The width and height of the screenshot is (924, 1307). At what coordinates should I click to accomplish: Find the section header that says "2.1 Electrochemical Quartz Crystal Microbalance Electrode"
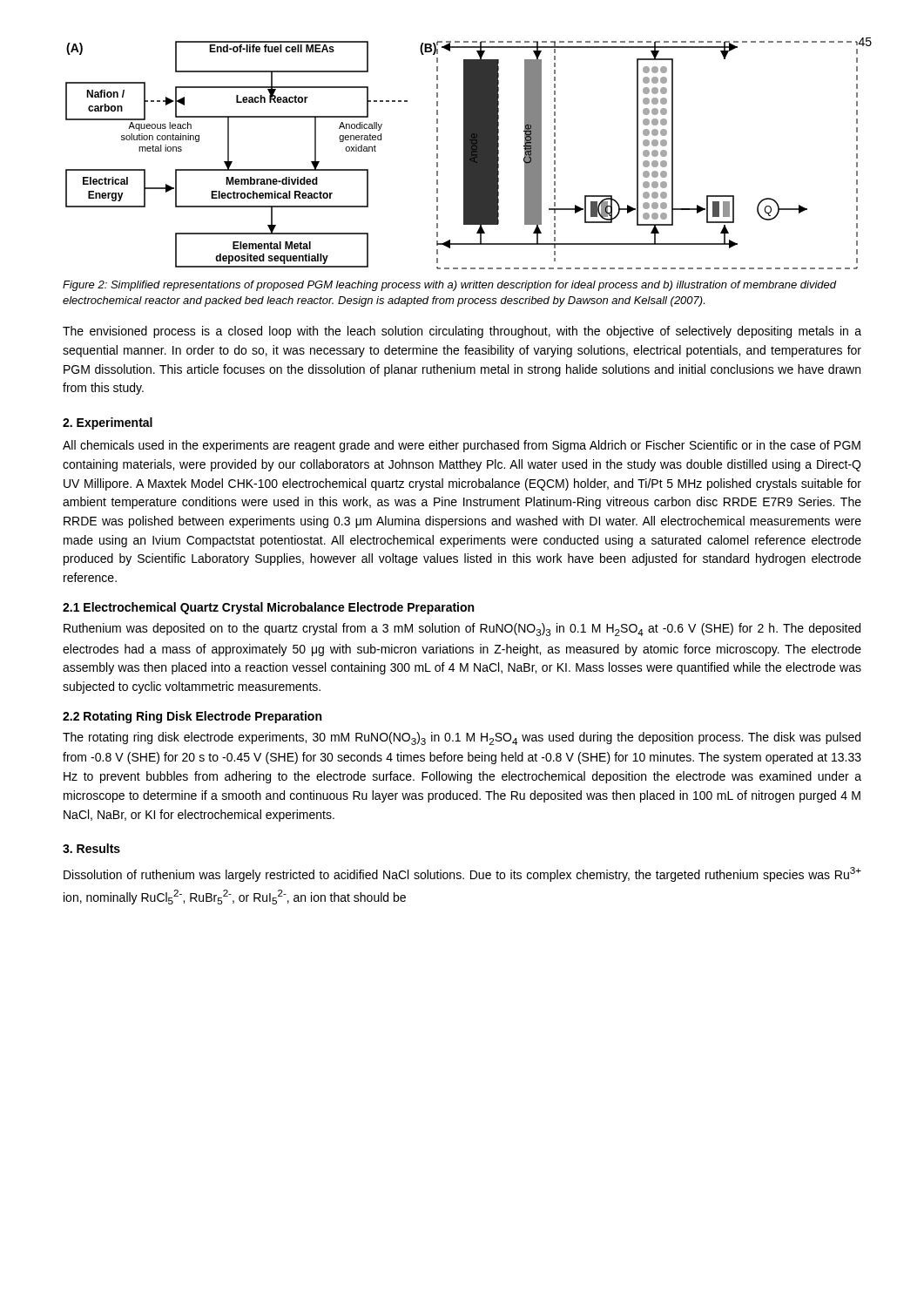269,607
